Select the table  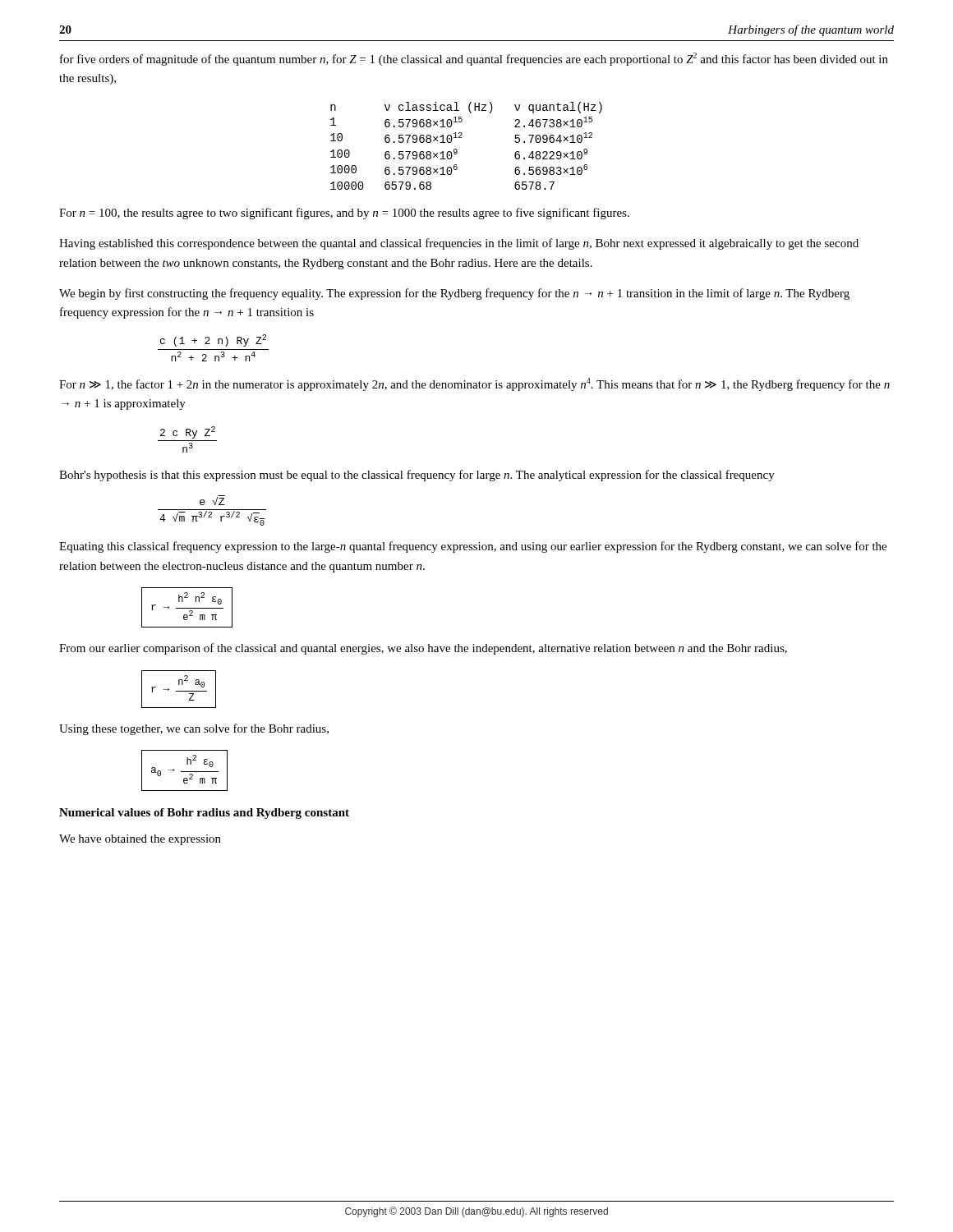(x=476, y=147)
